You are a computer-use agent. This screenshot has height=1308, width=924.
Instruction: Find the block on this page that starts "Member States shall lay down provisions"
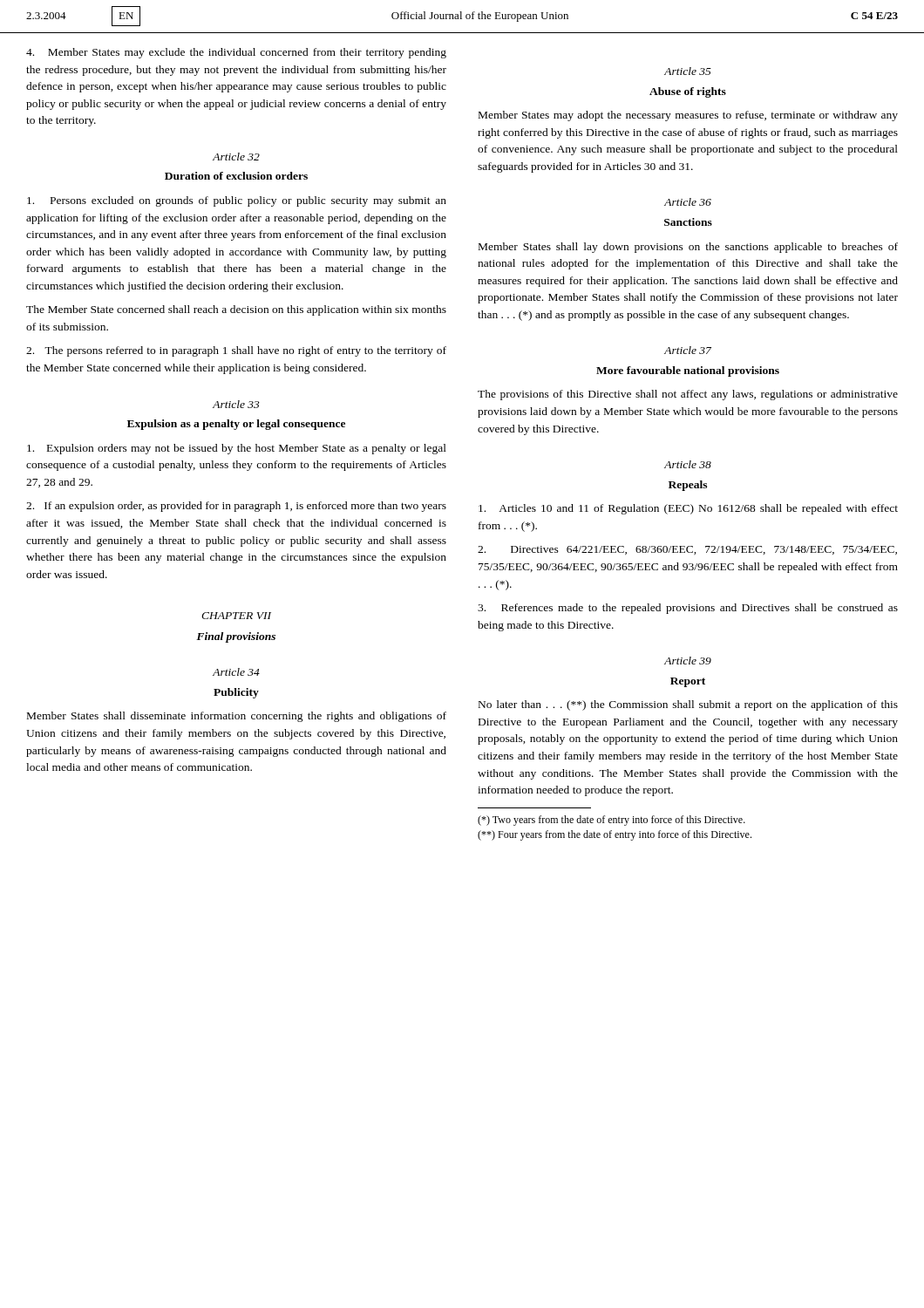688,280
